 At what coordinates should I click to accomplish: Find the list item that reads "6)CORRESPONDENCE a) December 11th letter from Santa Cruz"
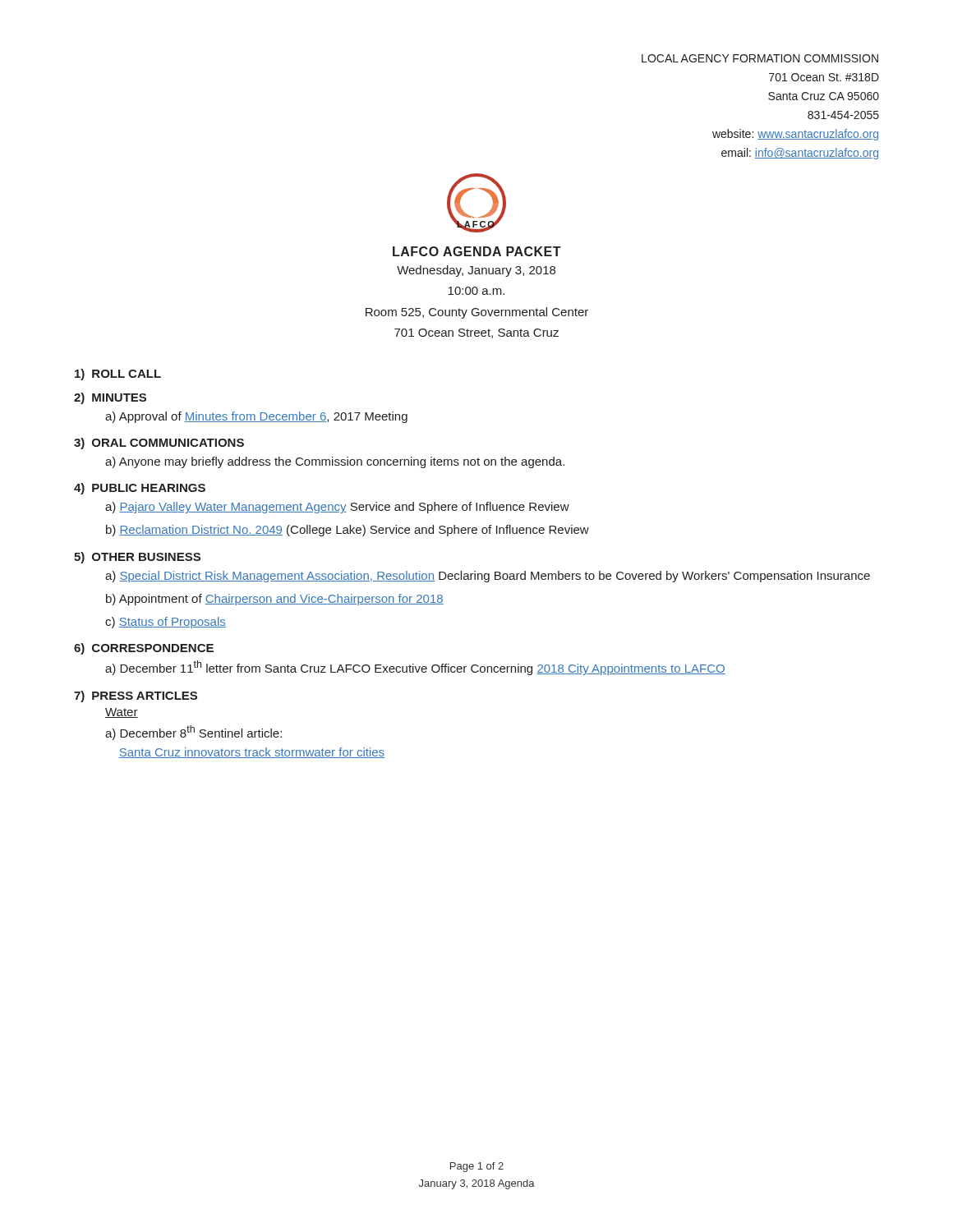476,659
